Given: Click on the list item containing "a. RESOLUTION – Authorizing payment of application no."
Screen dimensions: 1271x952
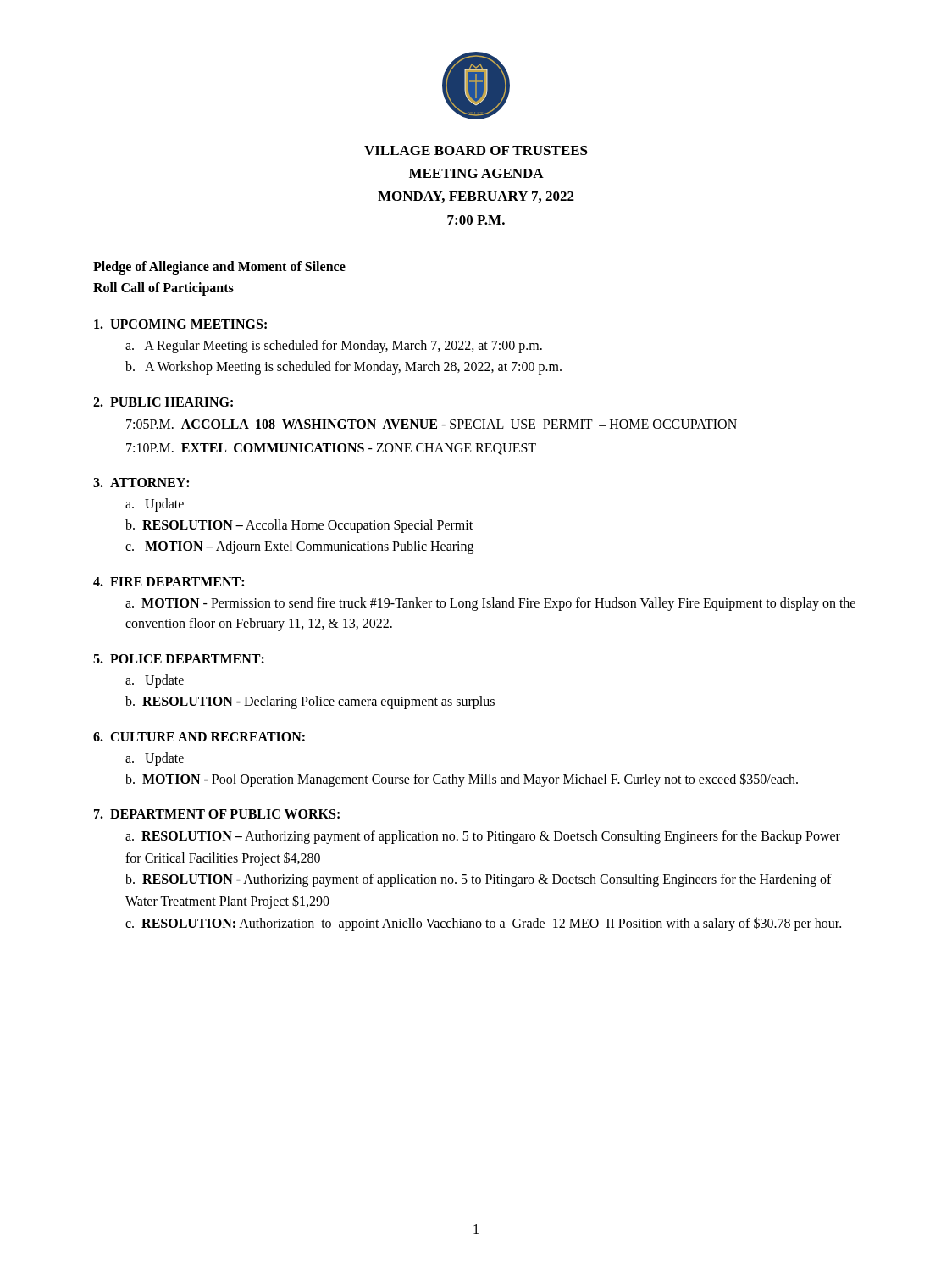Looking at the screenshot, I should pos(483,847).
